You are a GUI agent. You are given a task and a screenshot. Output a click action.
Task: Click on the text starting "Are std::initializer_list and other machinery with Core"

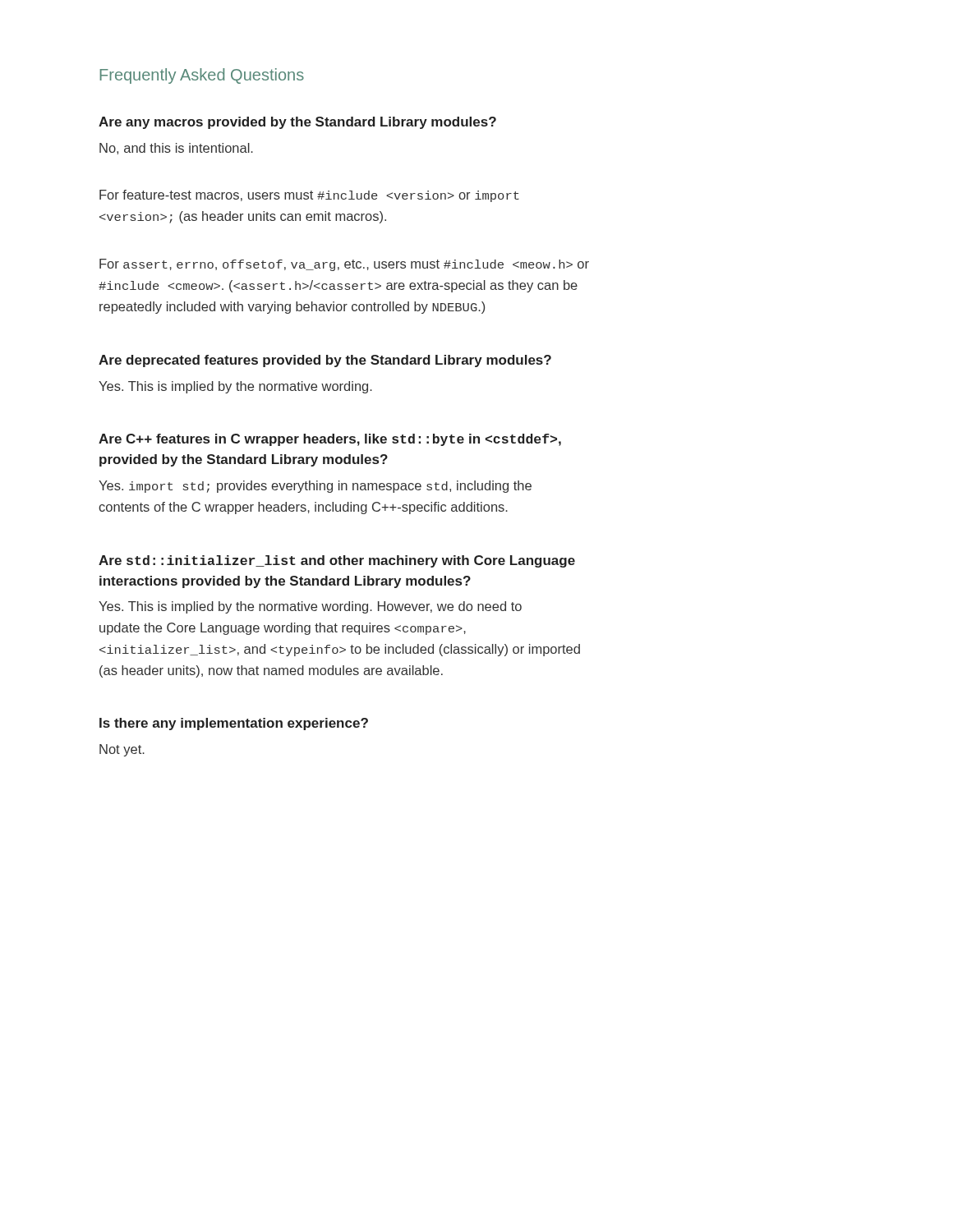pyautogui.click(x=337, y=570)
